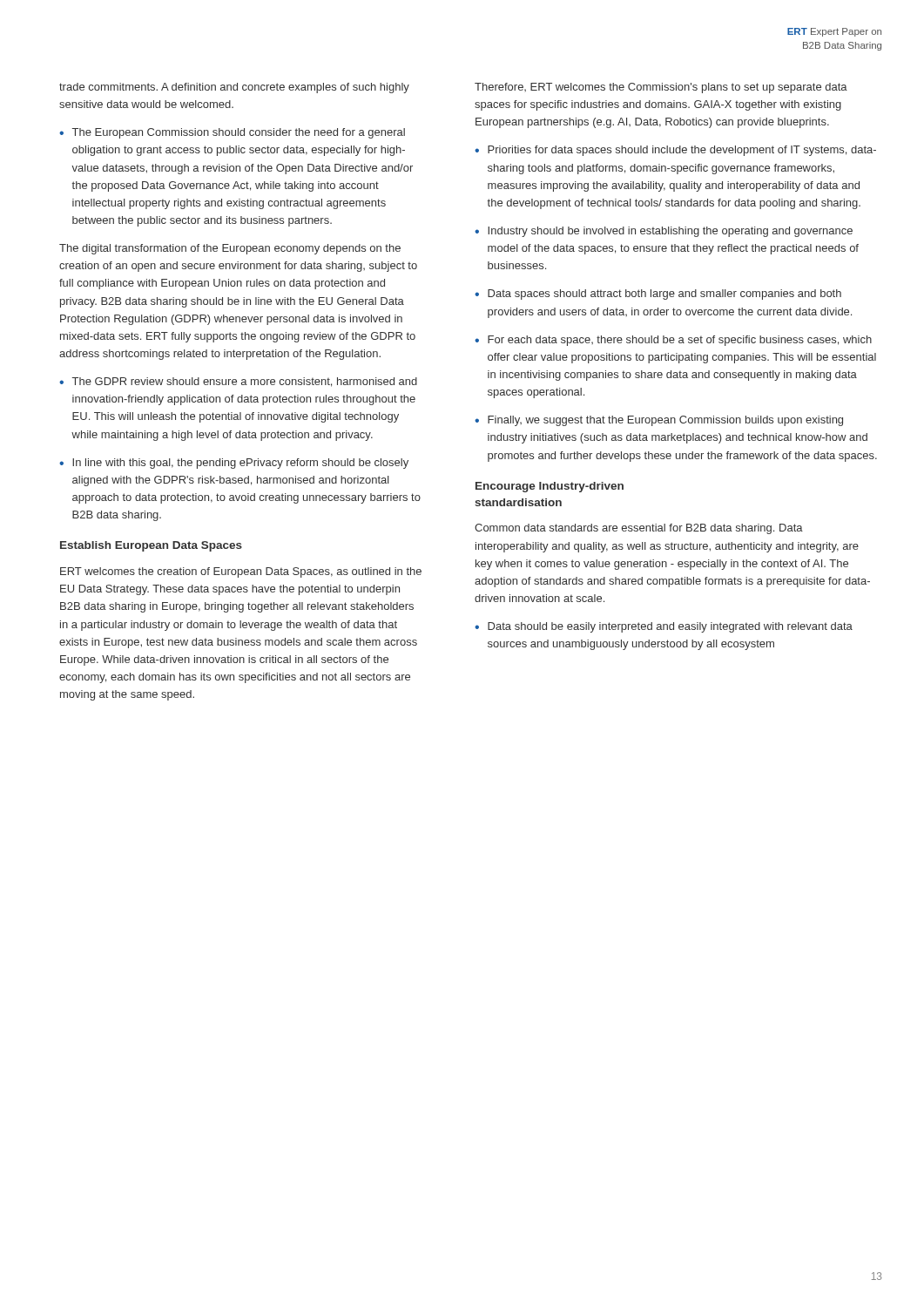Where is the passage that starts "Common data standards are"?
This screenshot has height=1307, width=924.
673,563
